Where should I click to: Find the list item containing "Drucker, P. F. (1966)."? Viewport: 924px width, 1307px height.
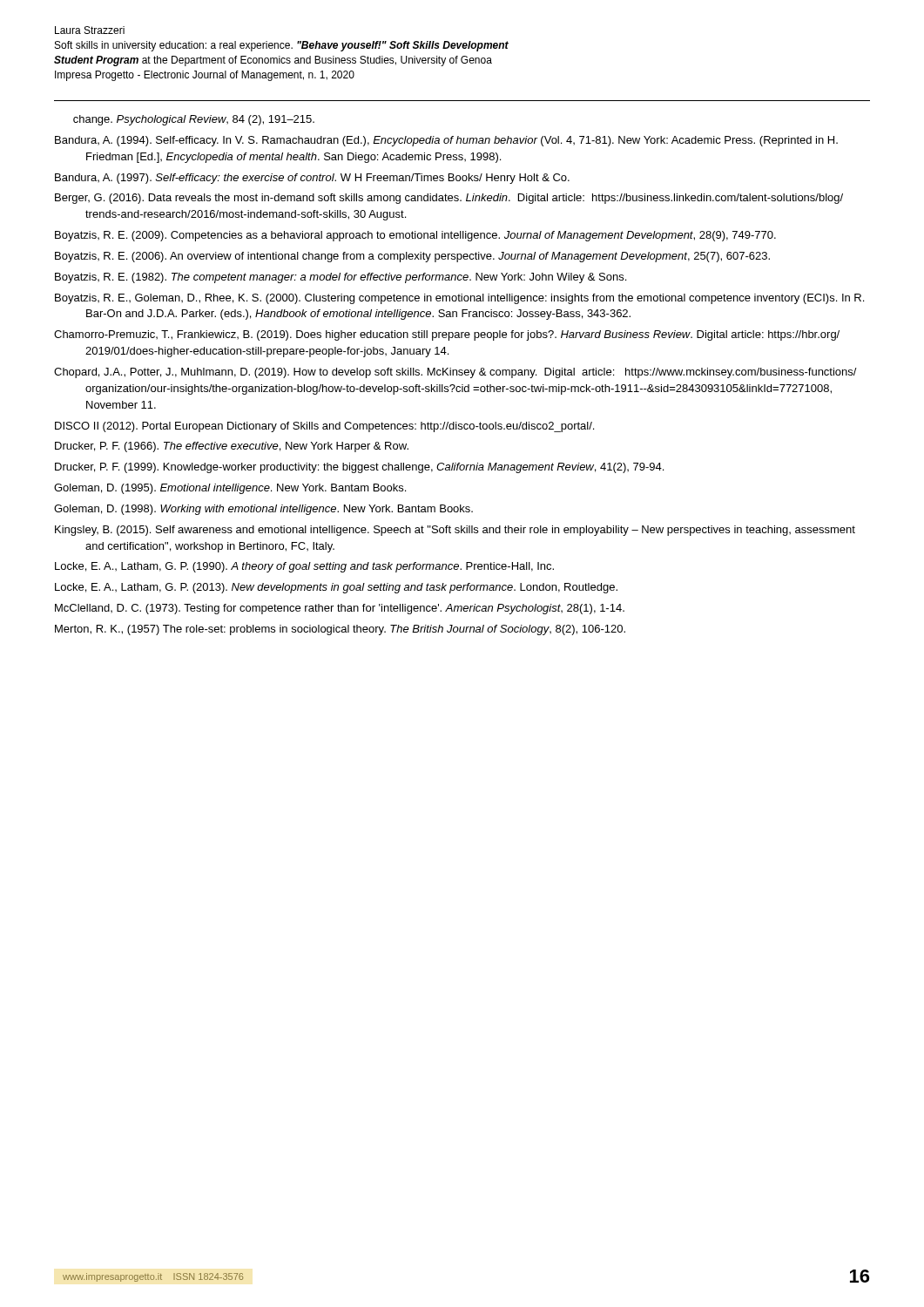click(x=232, y=446)
